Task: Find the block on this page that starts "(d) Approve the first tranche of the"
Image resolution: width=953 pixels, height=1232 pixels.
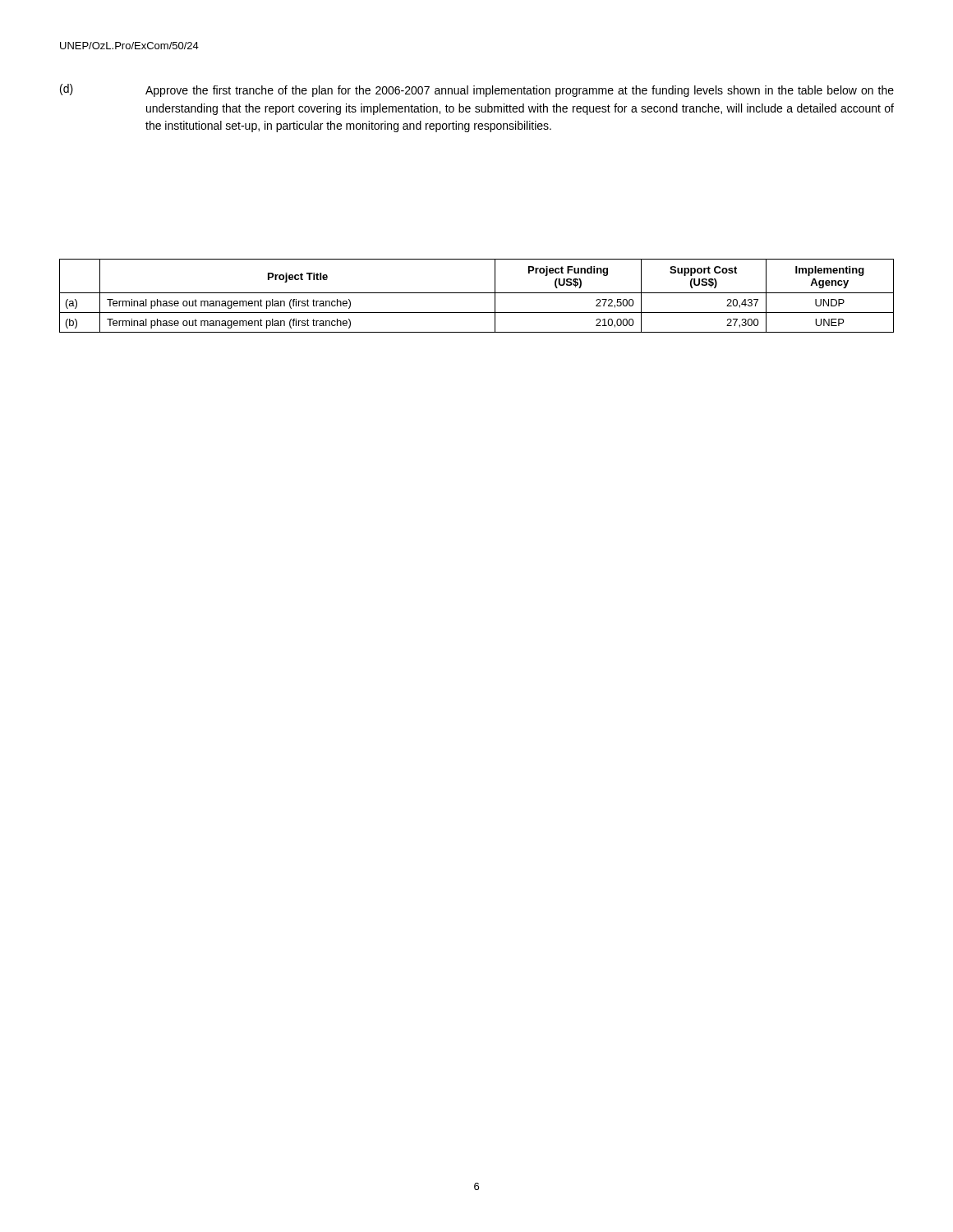Action: coord(476,109)
